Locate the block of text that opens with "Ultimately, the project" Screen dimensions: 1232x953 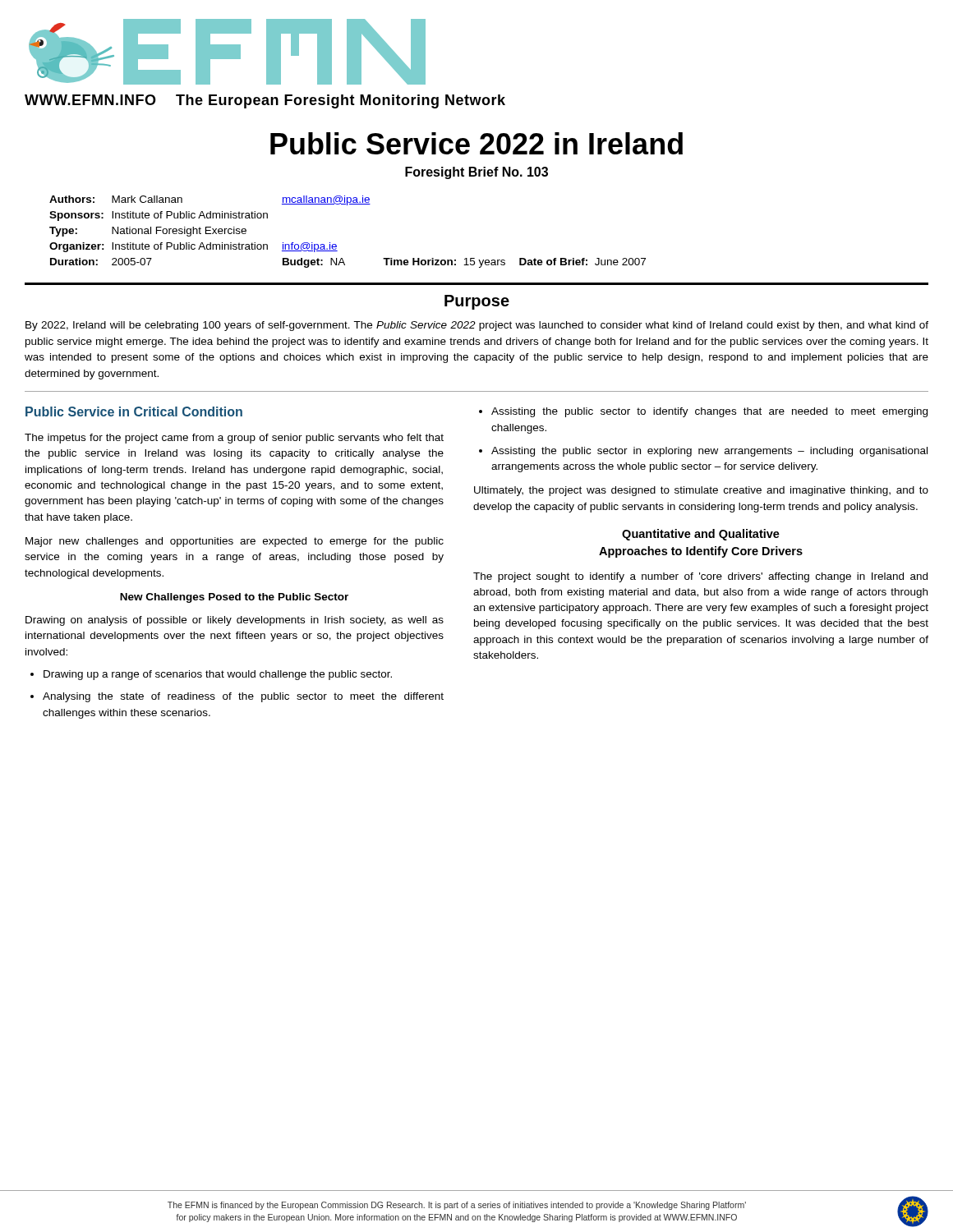tap(701, 498)
